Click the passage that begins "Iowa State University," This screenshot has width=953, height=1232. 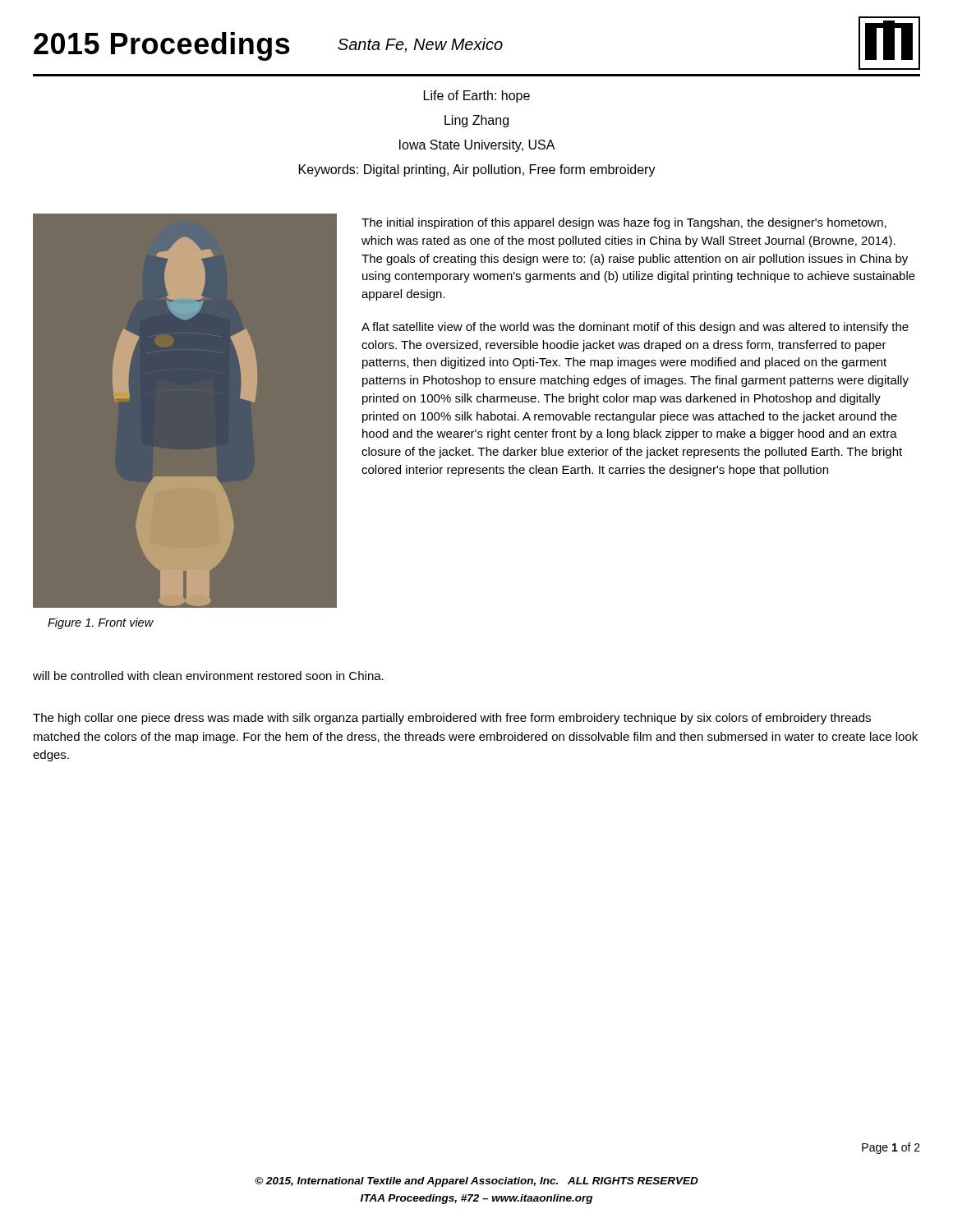click(x=476, y=145)
